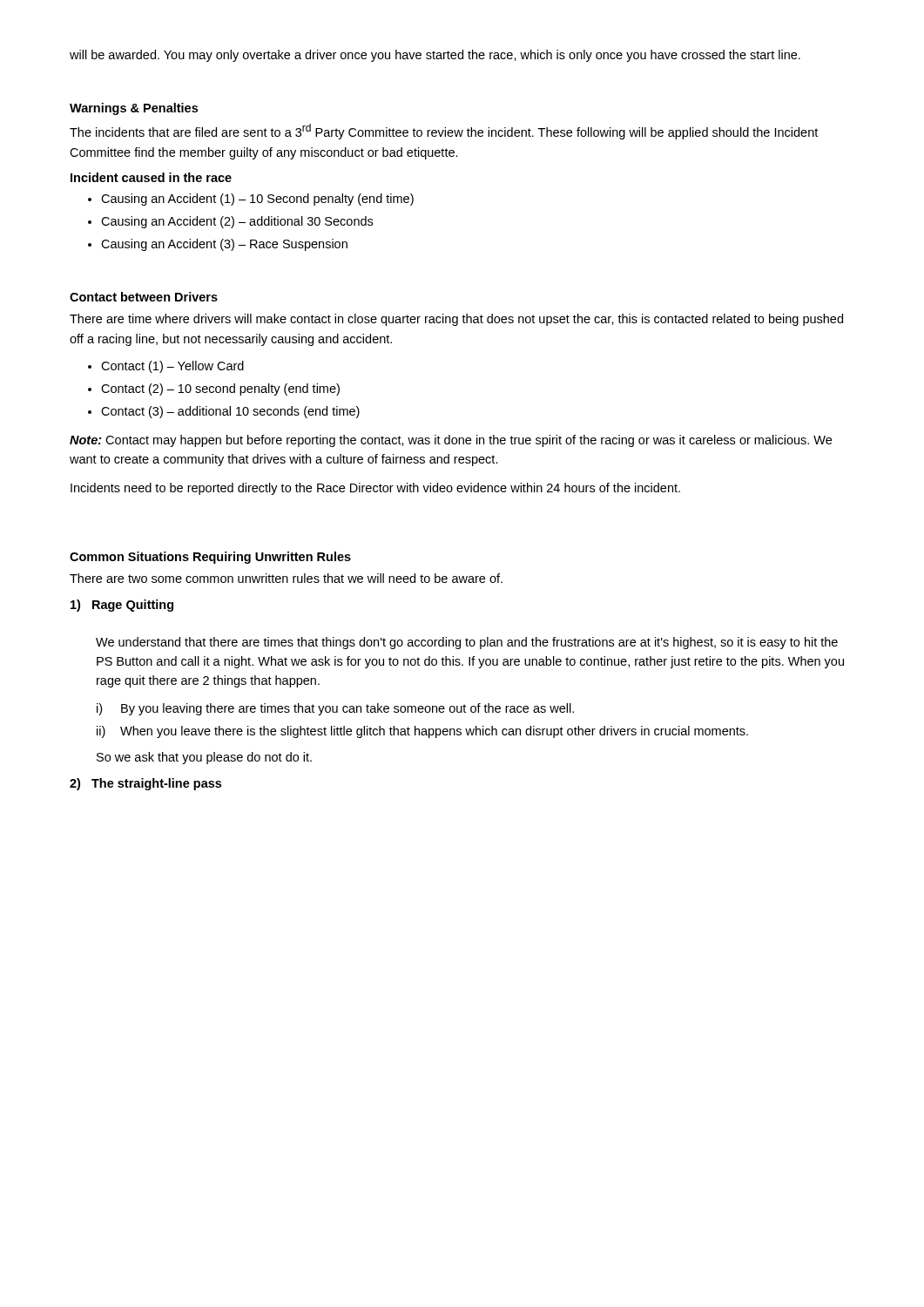Select the passage starting "Contact (3) –"
The width and height of the screenshot is (924, 1307).
pyautogui.click(x=231, y=411)
